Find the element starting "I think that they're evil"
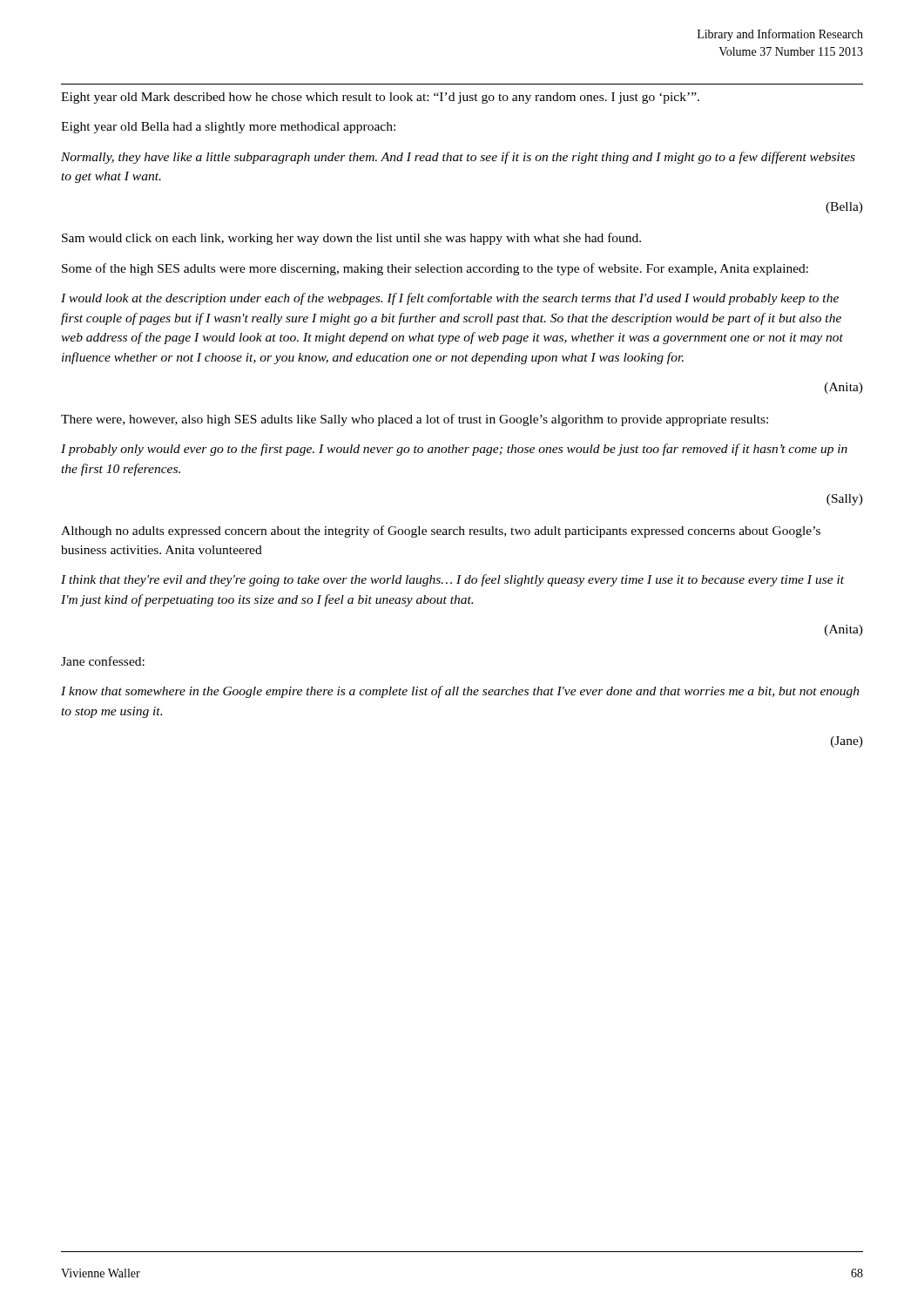Image resolution: width=924 pixels, height=1307 pixels. pos(462,590)
